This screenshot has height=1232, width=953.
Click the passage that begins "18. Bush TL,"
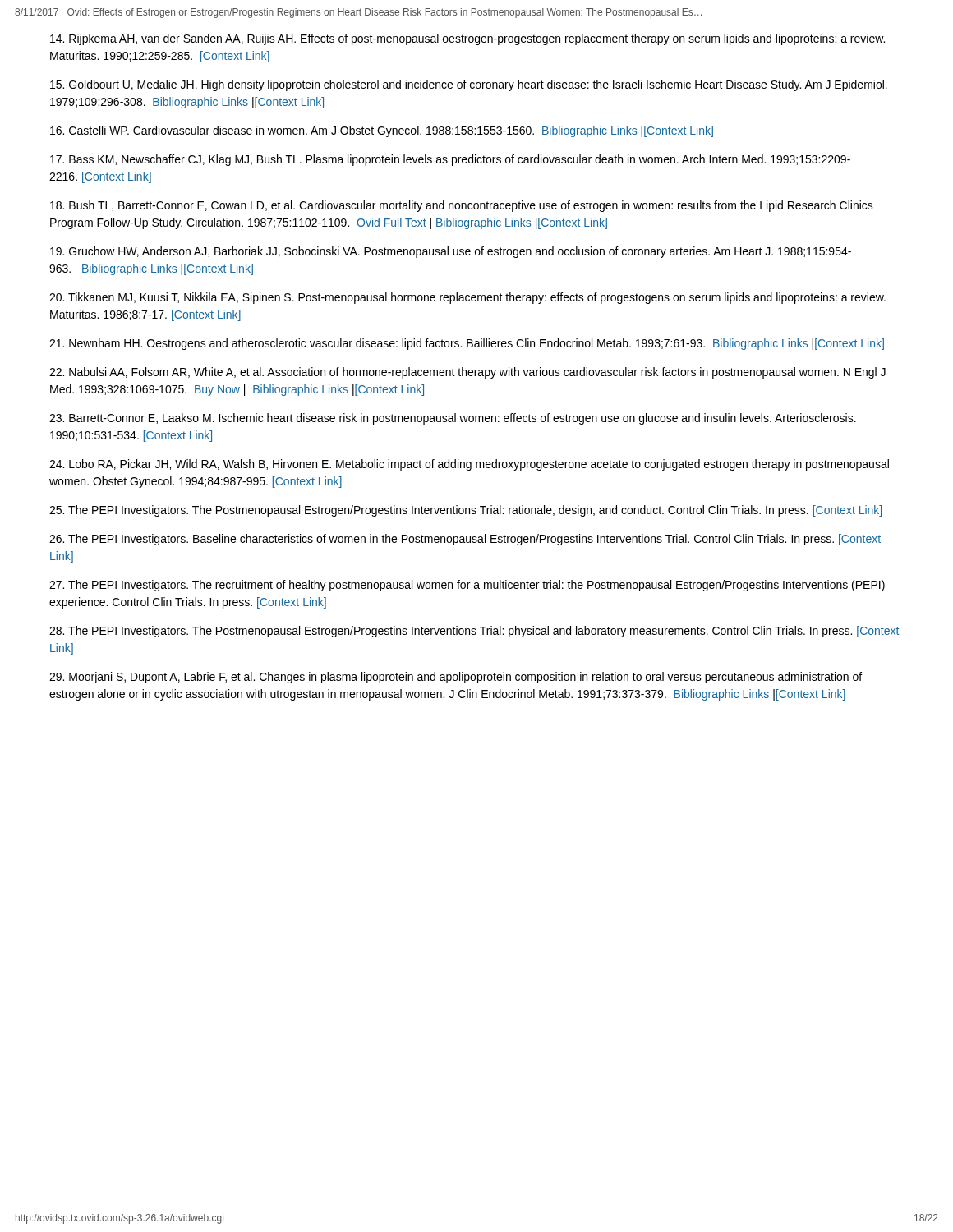pos(461,214)
